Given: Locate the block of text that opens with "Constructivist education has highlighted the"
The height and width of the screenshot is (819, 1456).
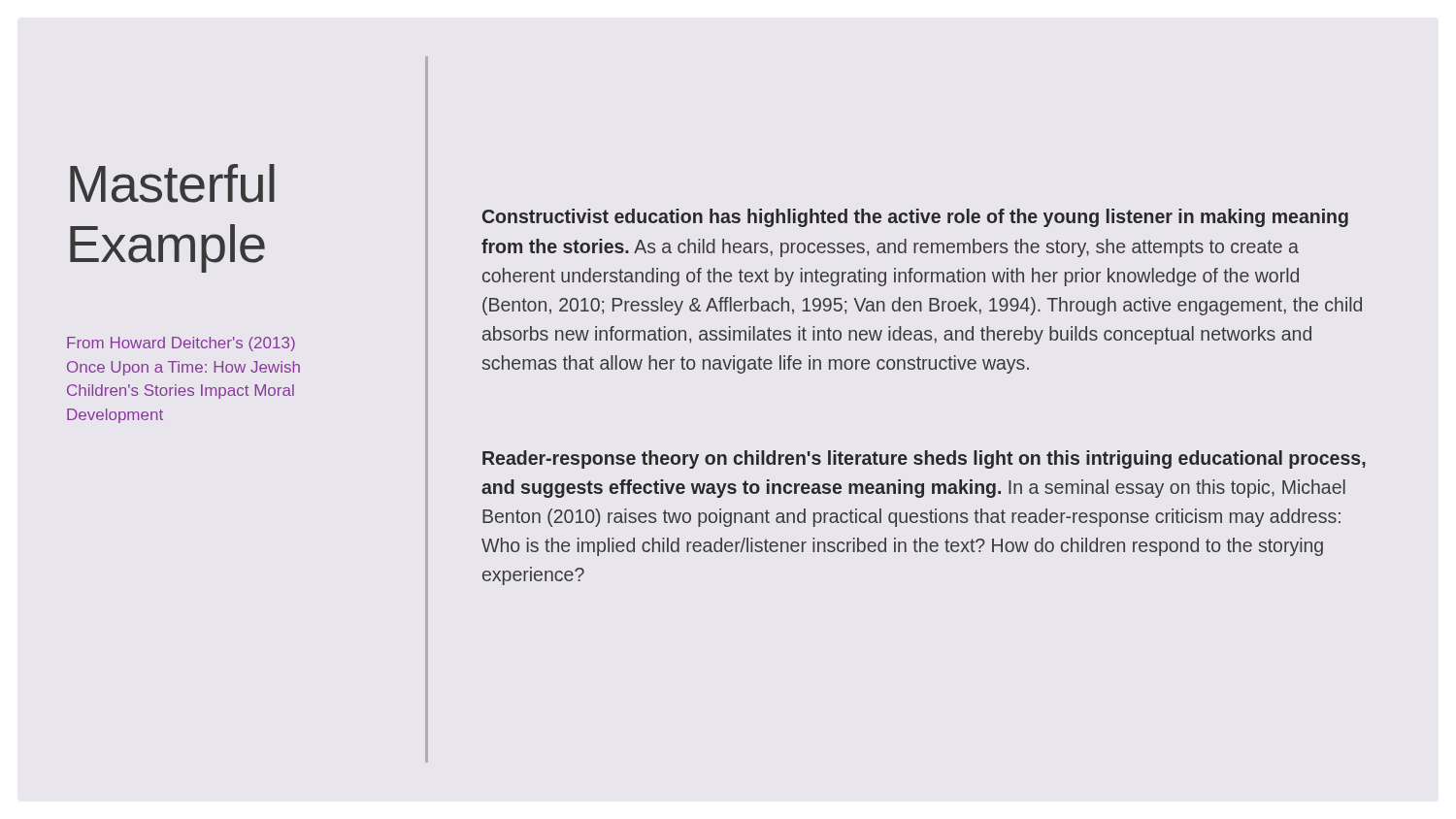Looking at the screenshot, I should point(928,290).
